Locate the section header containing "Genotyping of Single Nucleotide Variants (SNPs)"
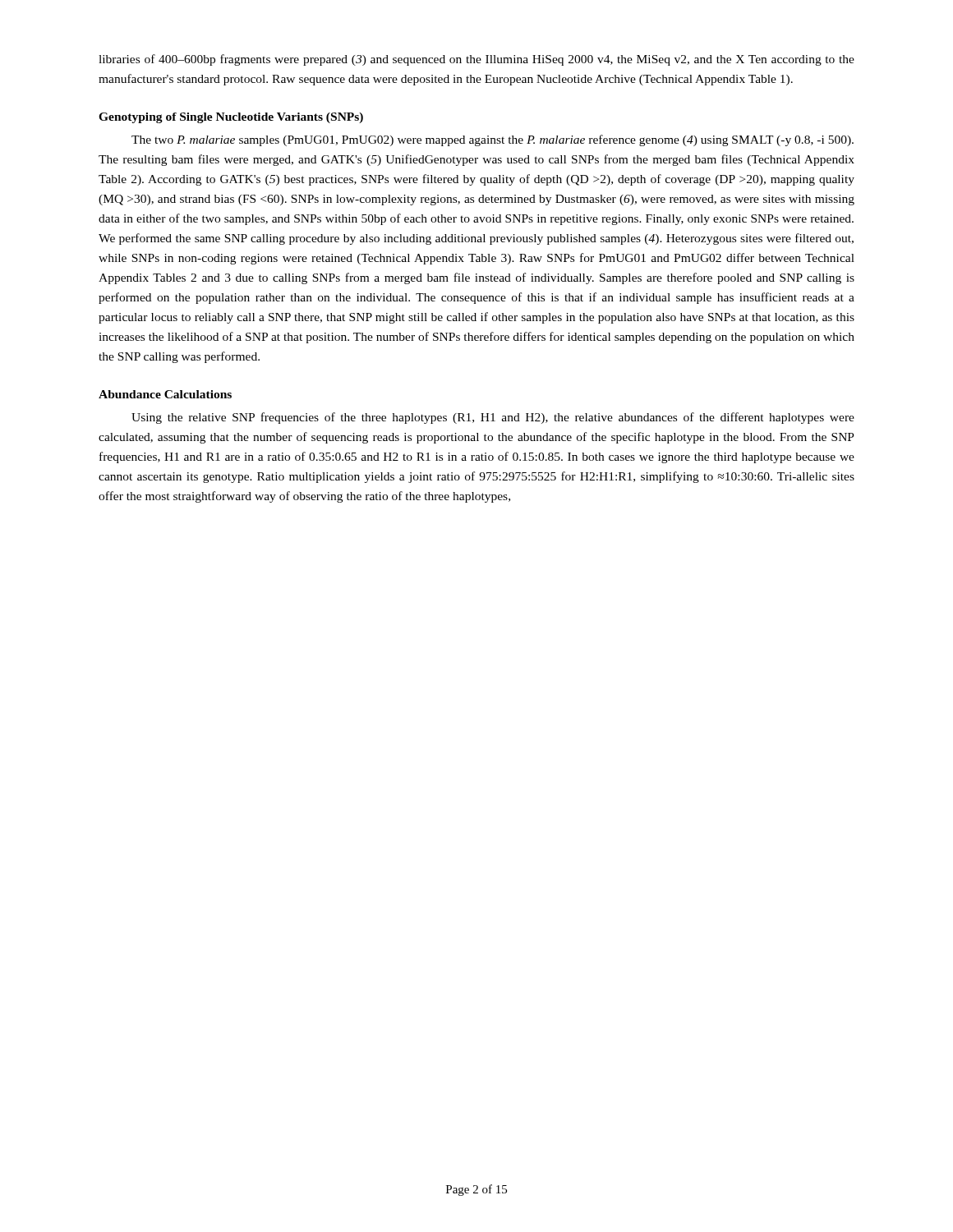Viewport: 953px width, 1232px height. tap(231, 116)
